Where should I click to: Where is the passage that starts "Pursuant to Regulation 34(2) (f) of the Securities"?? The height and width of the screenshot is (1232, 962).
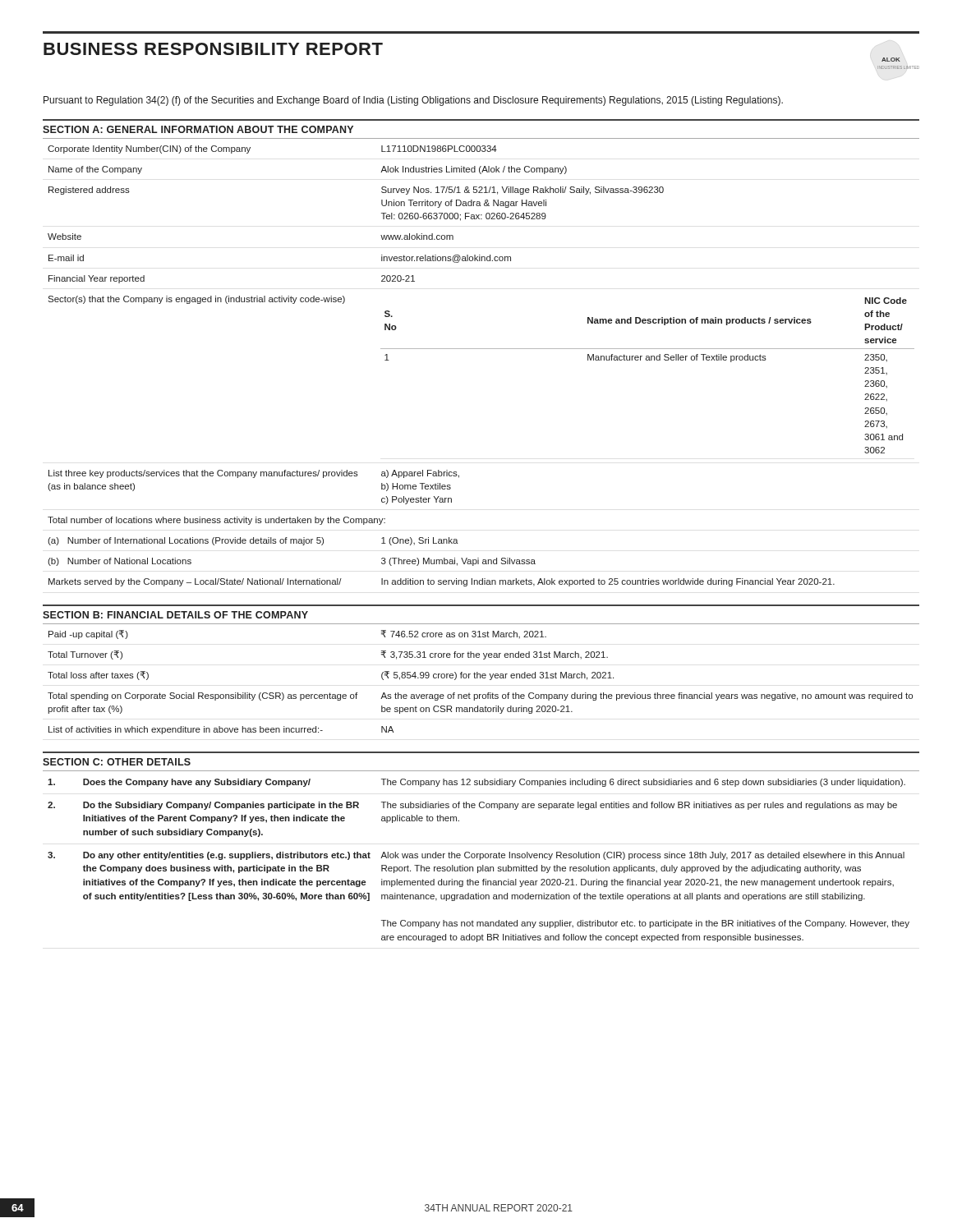pyautogui.click(x=413, y=100)
